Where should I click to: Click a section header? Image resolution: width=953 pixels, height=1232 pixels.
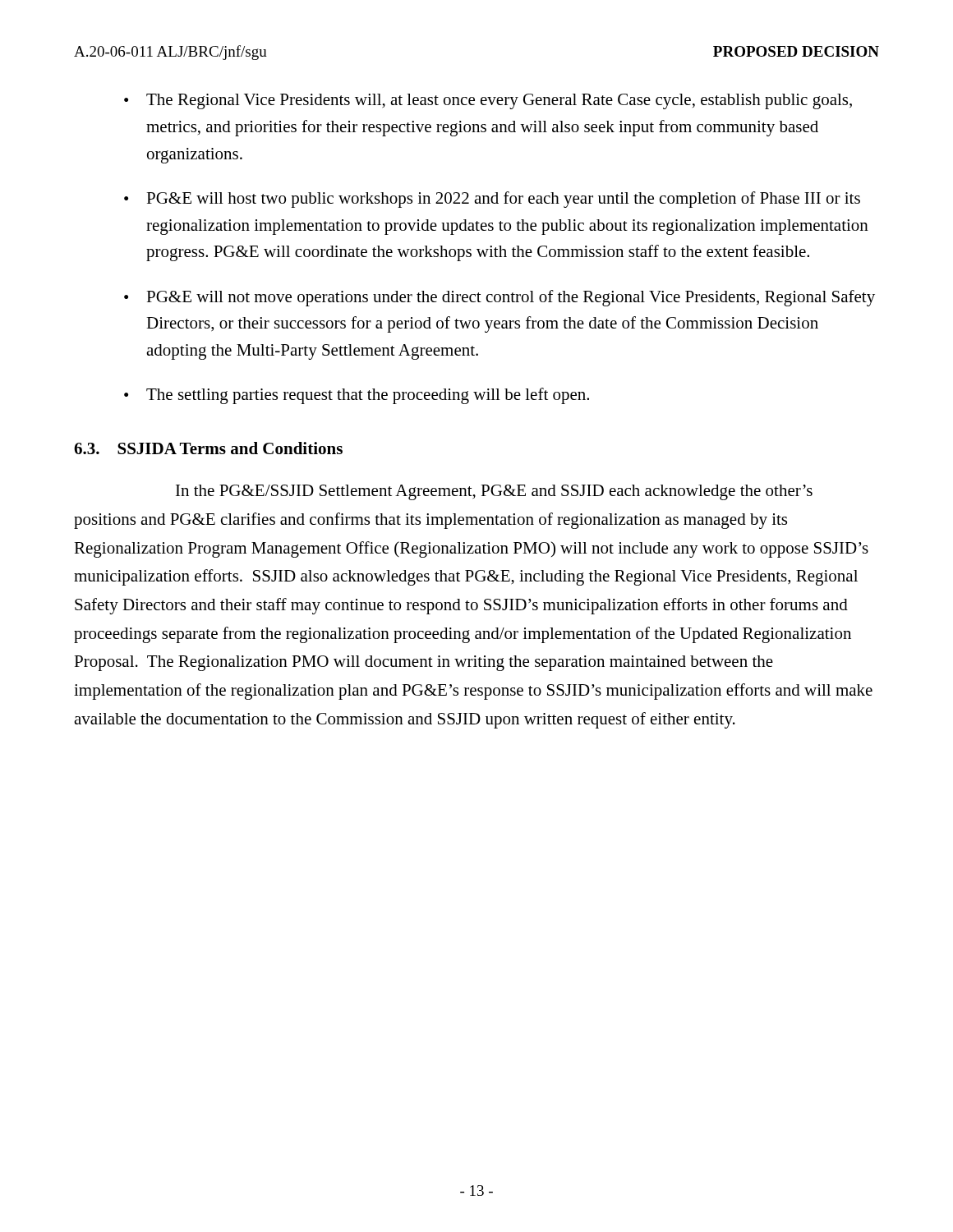click(x=208, y=448)
